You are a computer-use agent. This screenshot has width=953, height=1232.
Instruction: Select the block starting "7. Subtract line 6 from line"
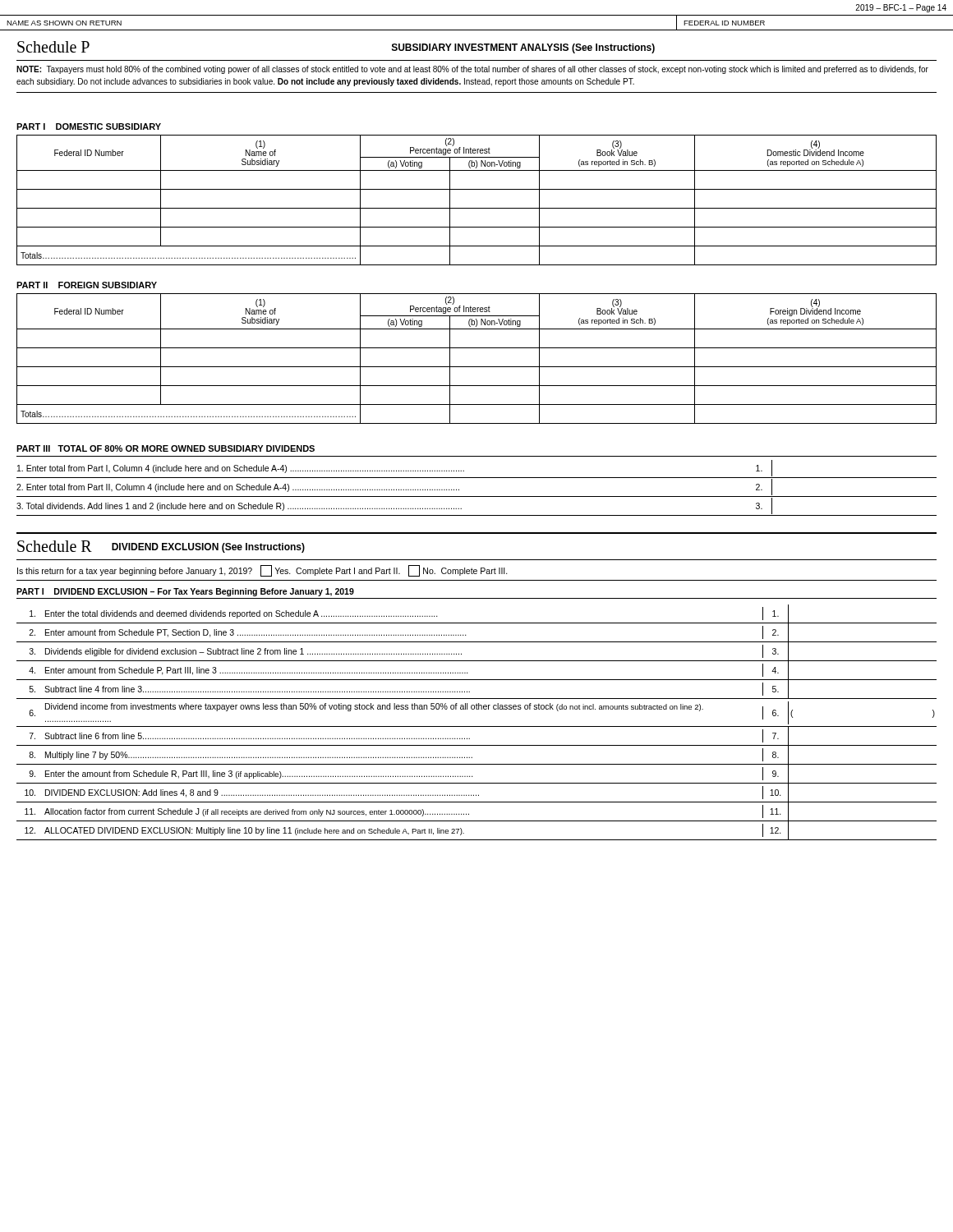(x=476, y=736)
